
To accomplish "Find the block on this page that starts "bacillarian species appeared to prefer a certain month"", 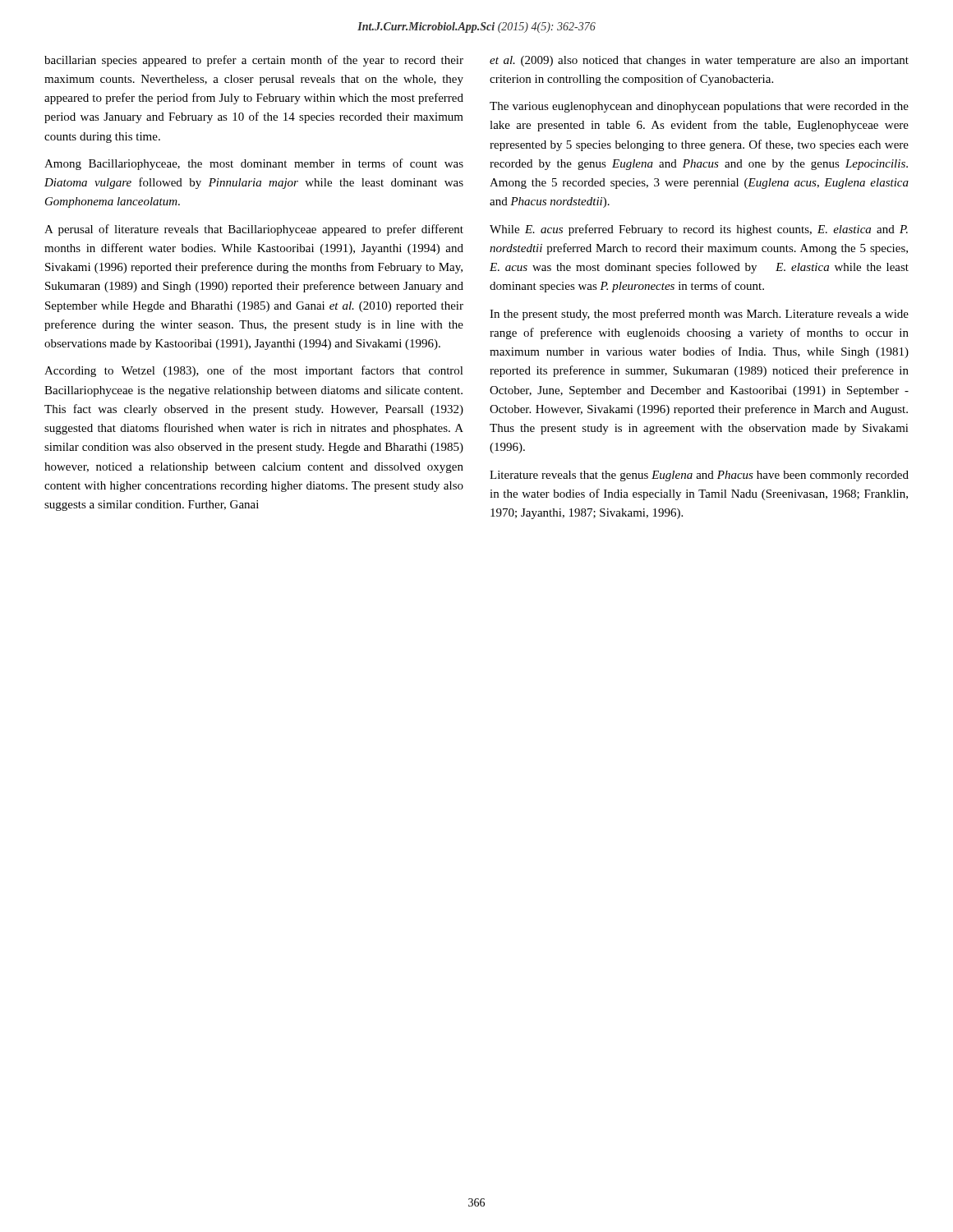I will (254, 98).
